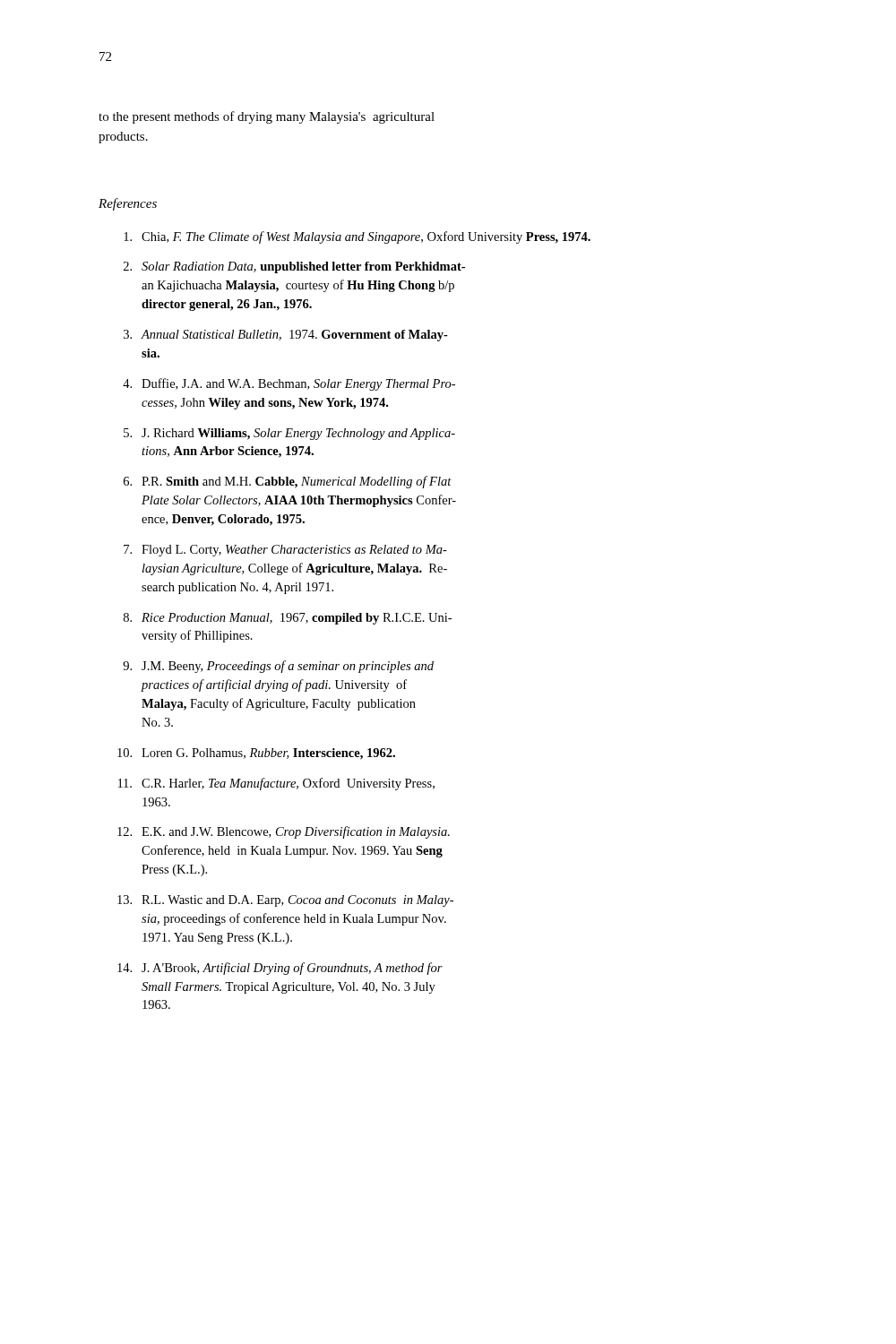Point to the text block starting "12. E.K. and J.W. Blencowe, Crop"
Screen dimensions: 1344x896
click(284, 832)
